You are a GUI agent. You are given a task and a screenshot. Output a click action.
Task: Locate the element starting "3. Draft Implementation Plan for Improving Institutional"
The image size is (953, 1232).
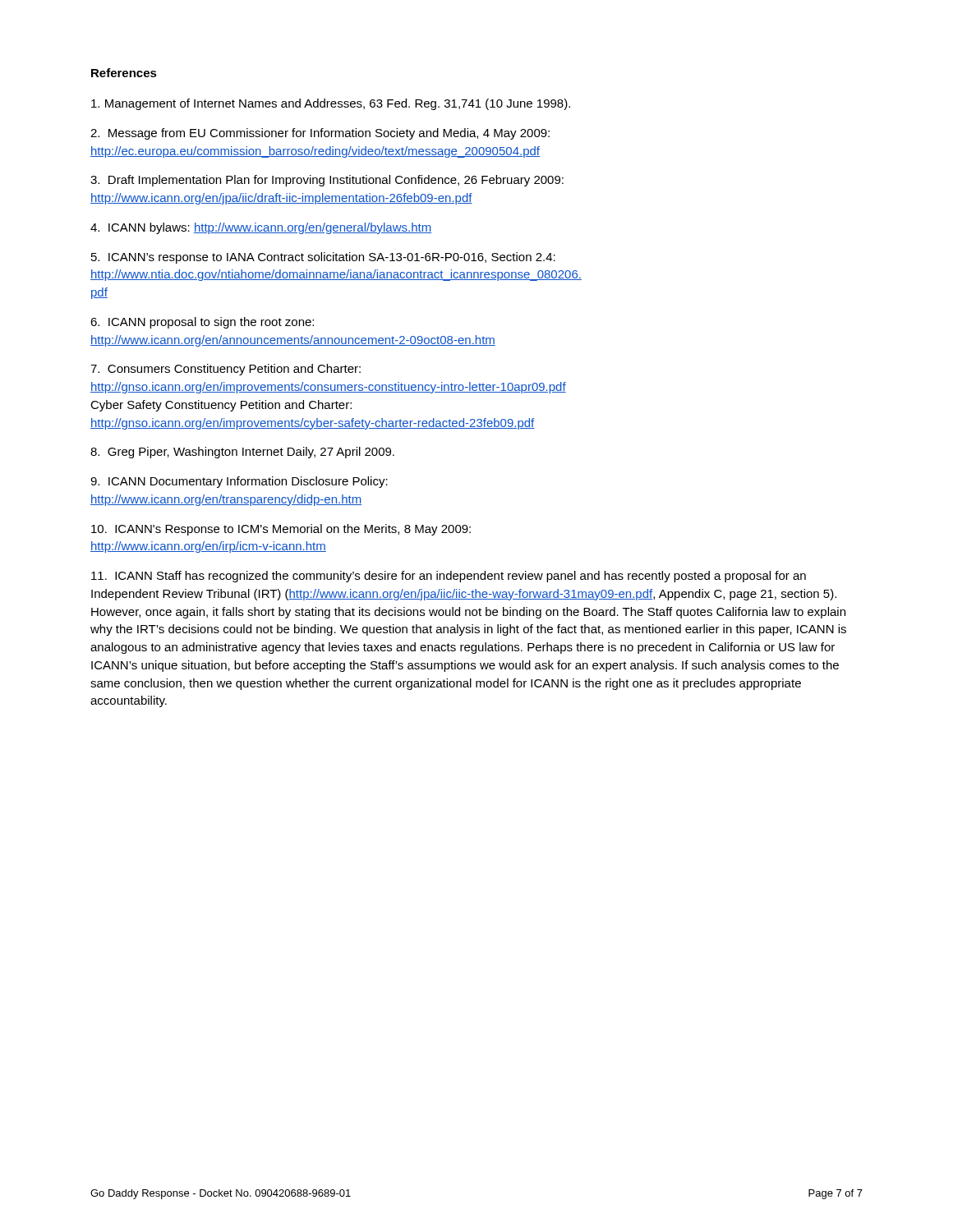pos(327,189)
